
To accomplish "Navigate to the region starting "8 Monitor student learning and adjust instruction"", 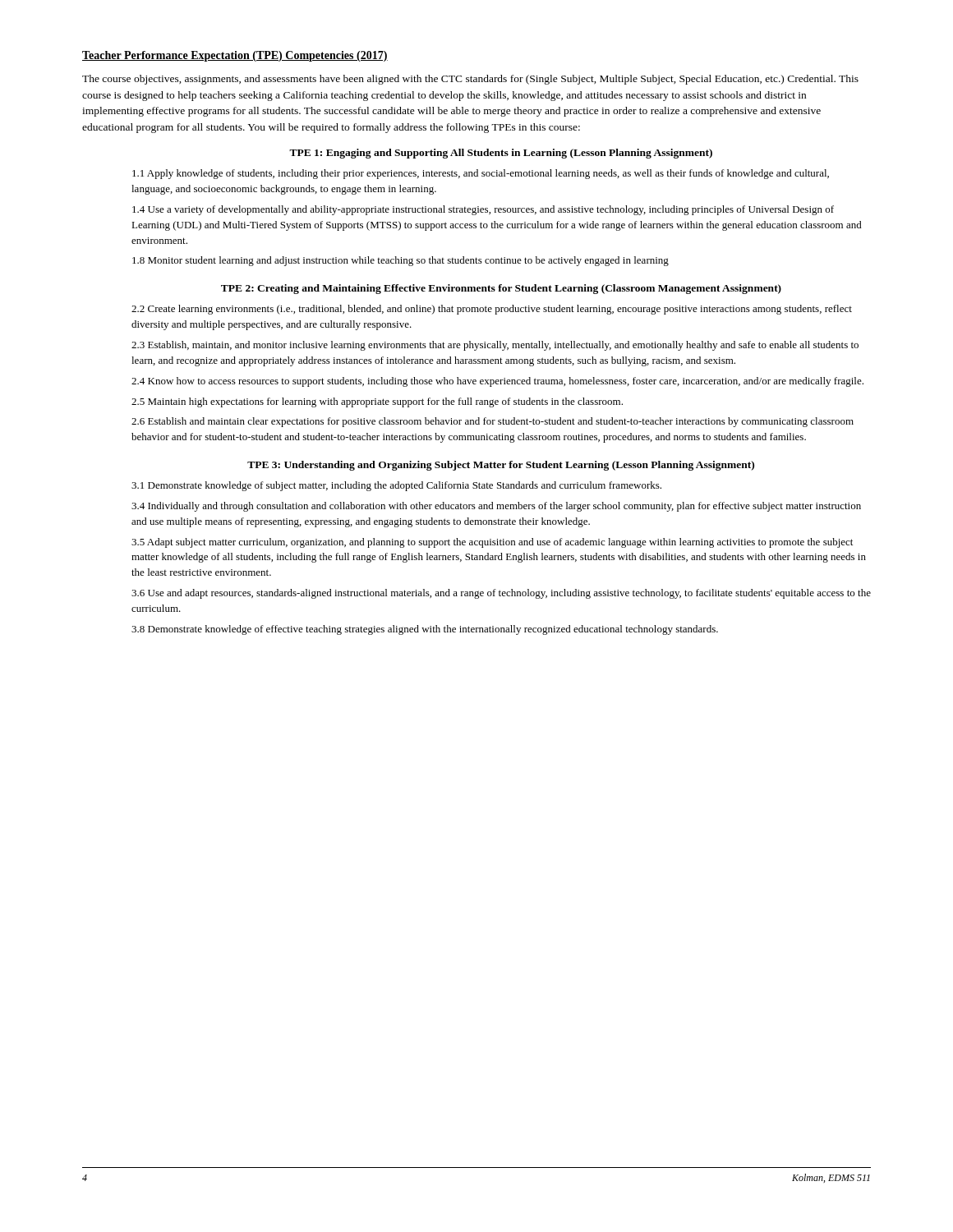I will 400,260.
